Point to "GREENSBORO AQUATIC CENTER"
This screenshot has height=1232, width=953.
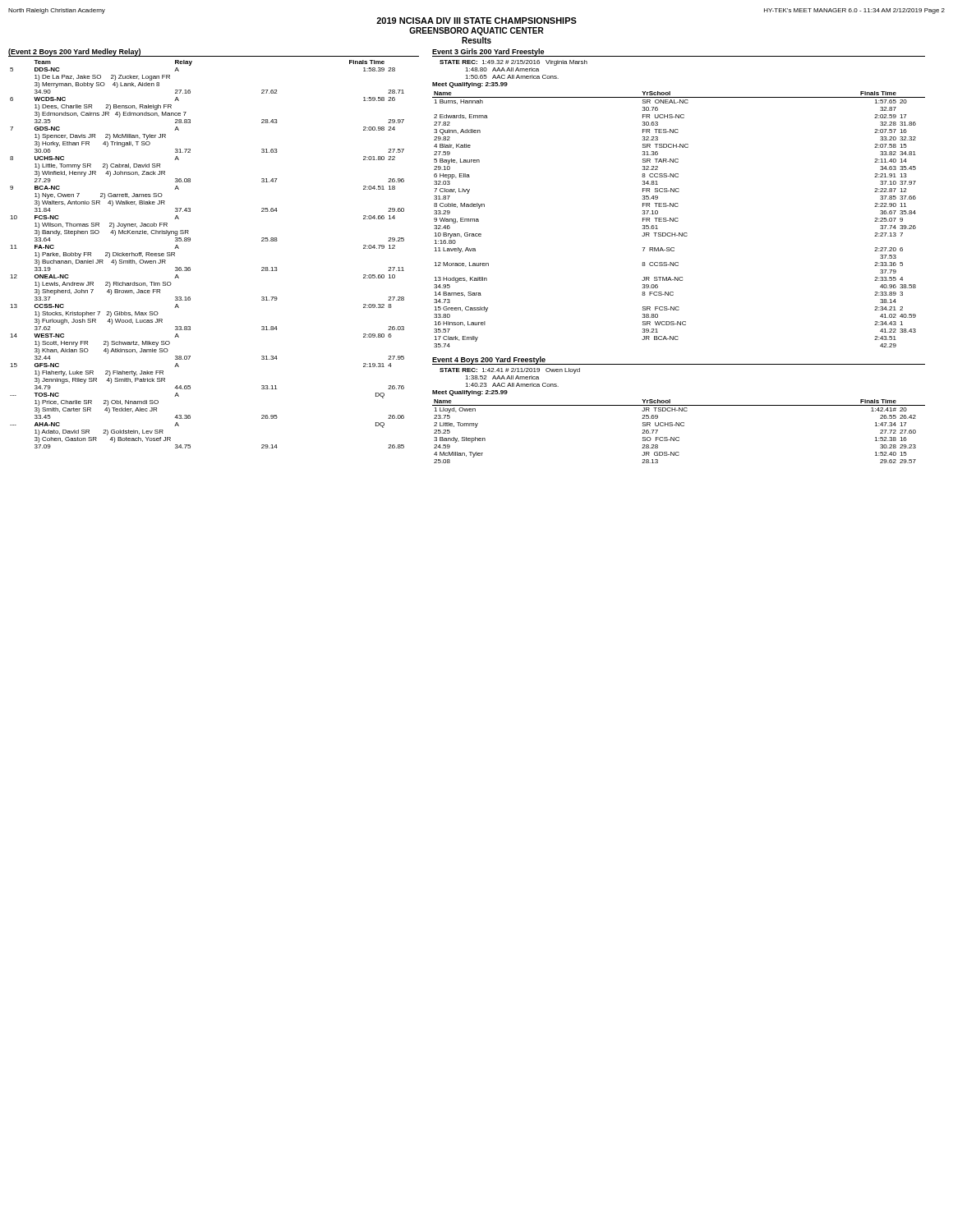click(476, 31)
